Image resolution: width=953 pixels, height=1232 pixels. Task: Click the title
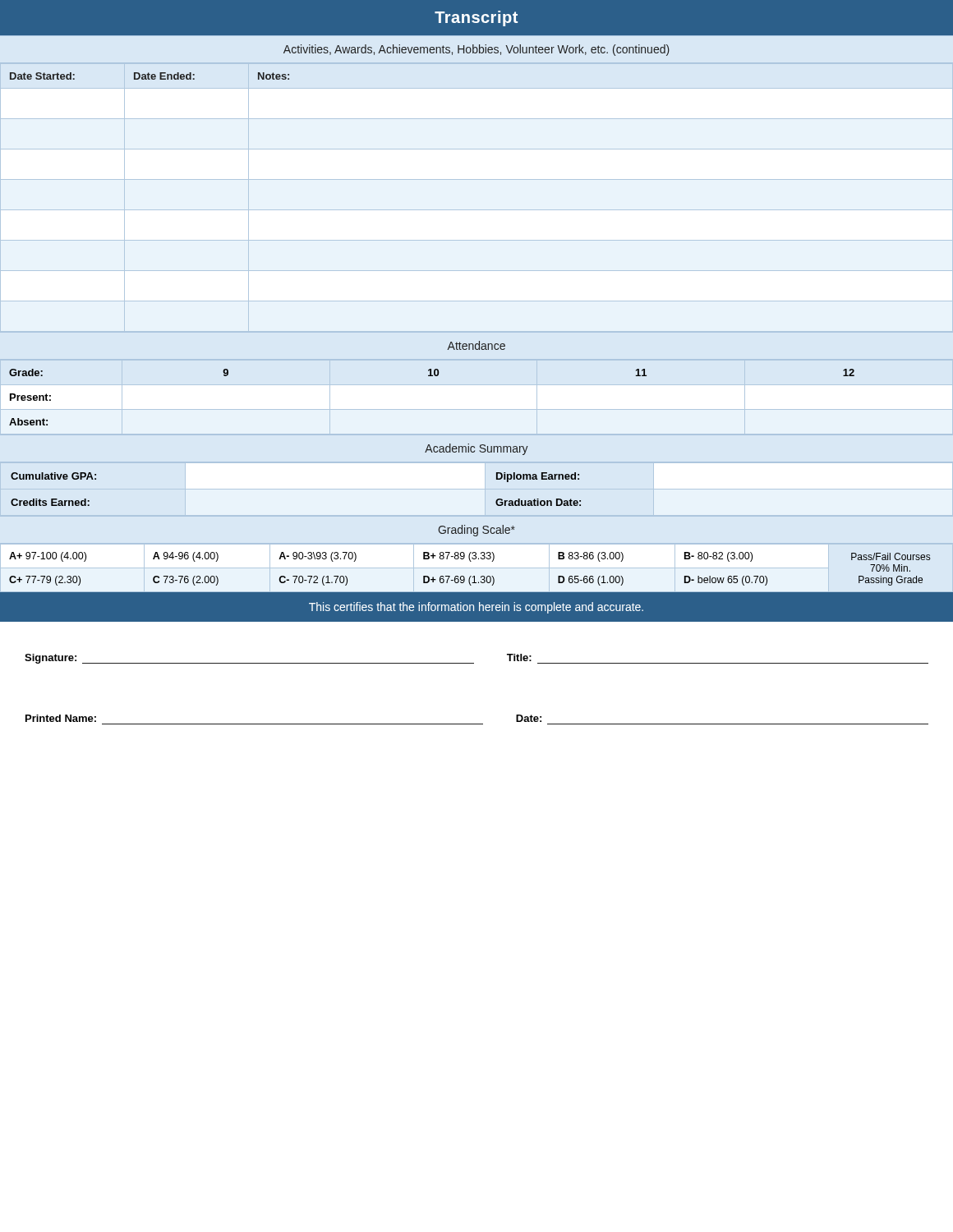476,17
